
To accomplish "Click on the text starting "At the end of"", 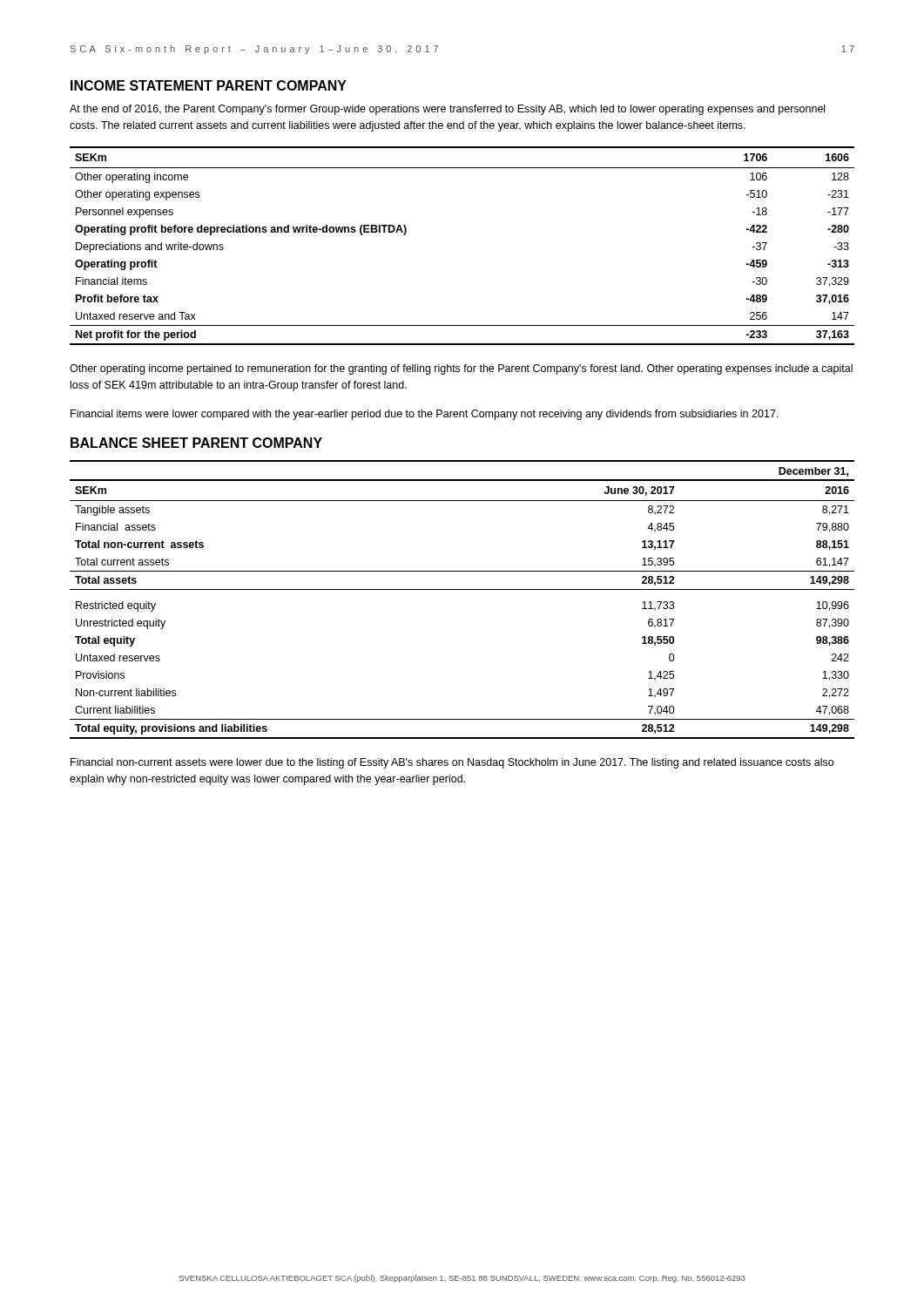I will 448,117.
